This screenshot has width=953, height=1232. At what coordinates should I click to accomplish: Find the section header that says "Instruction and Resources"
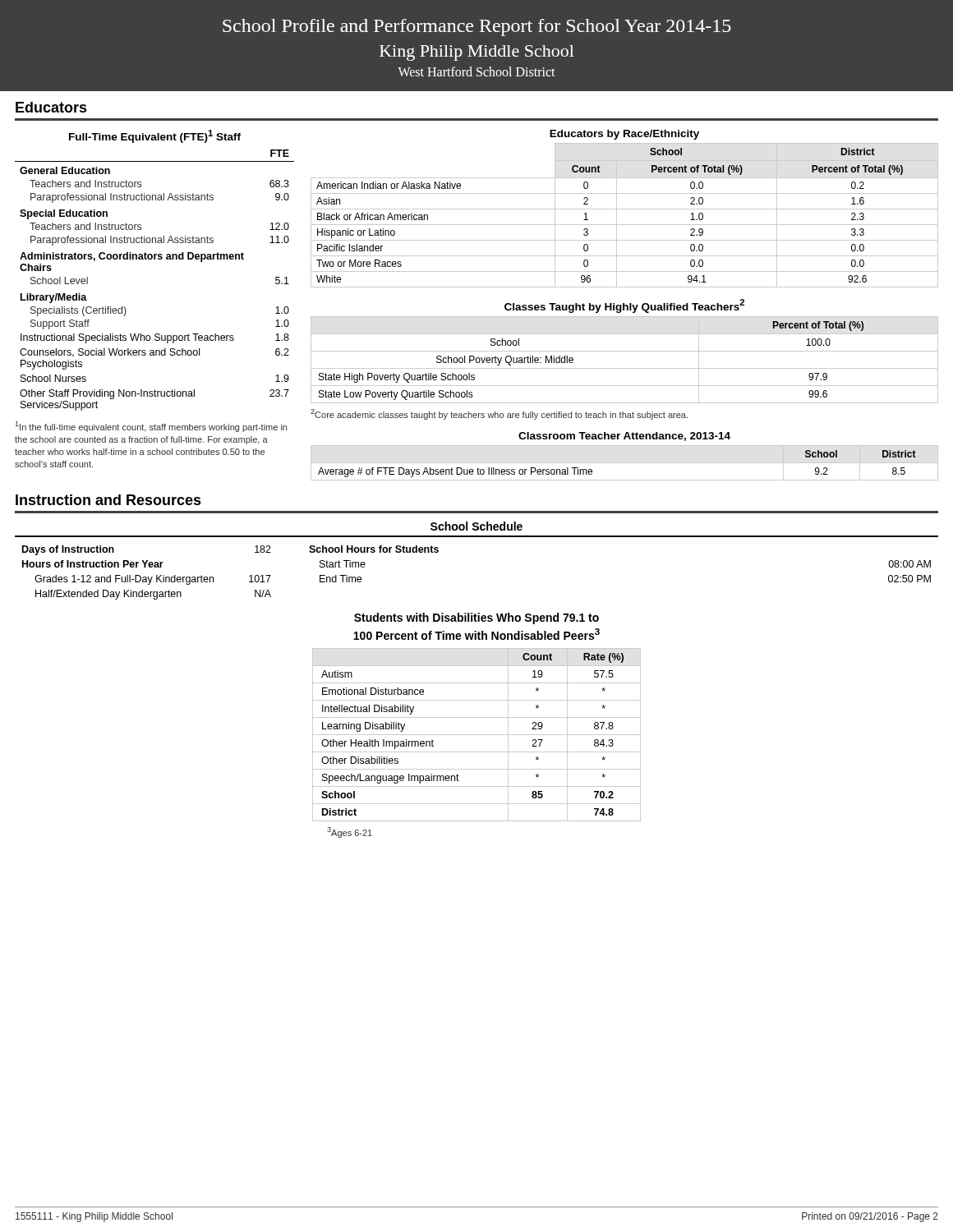(x=476, y=500)
